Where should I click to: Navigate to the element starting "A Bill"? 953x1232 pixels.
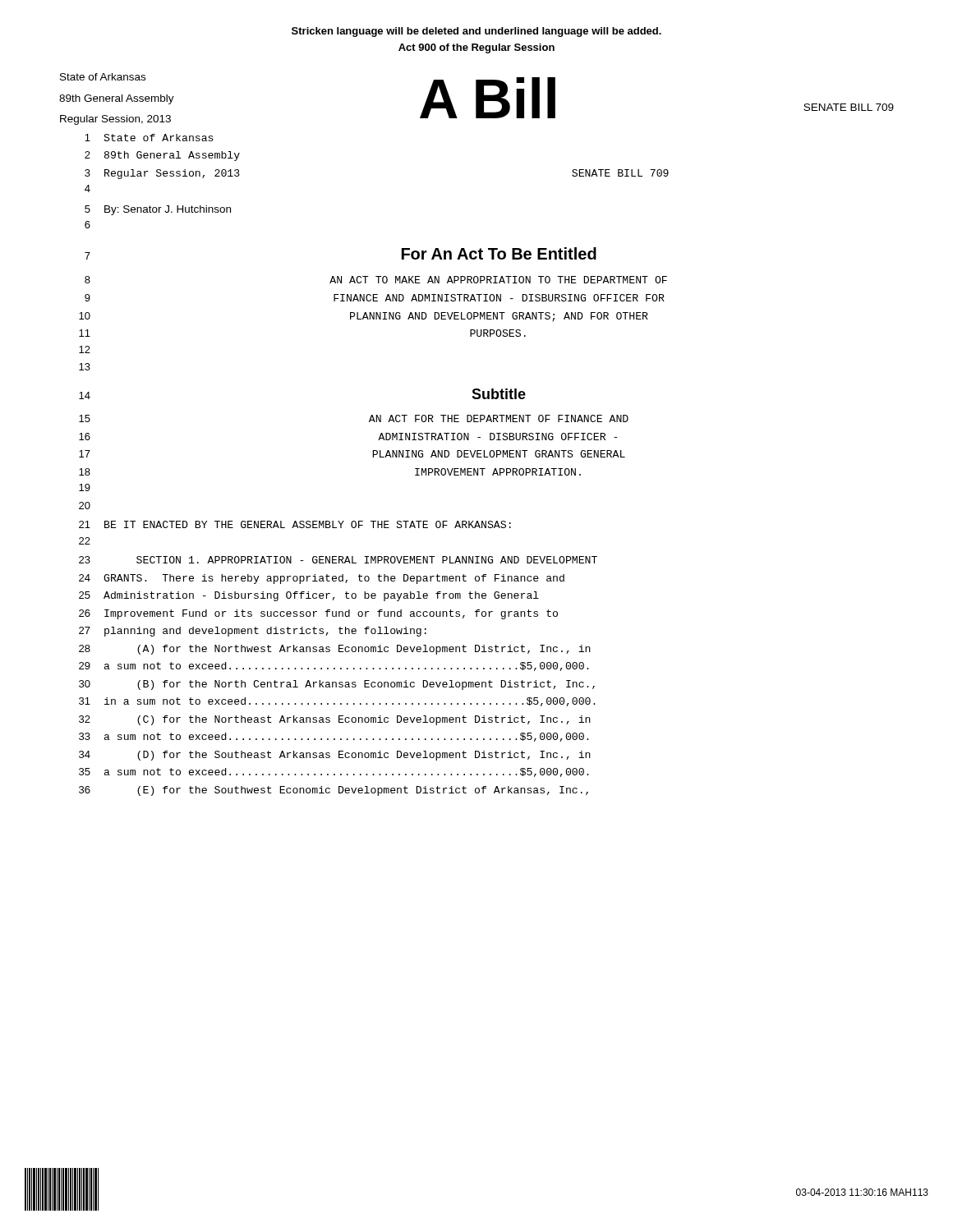489,98
